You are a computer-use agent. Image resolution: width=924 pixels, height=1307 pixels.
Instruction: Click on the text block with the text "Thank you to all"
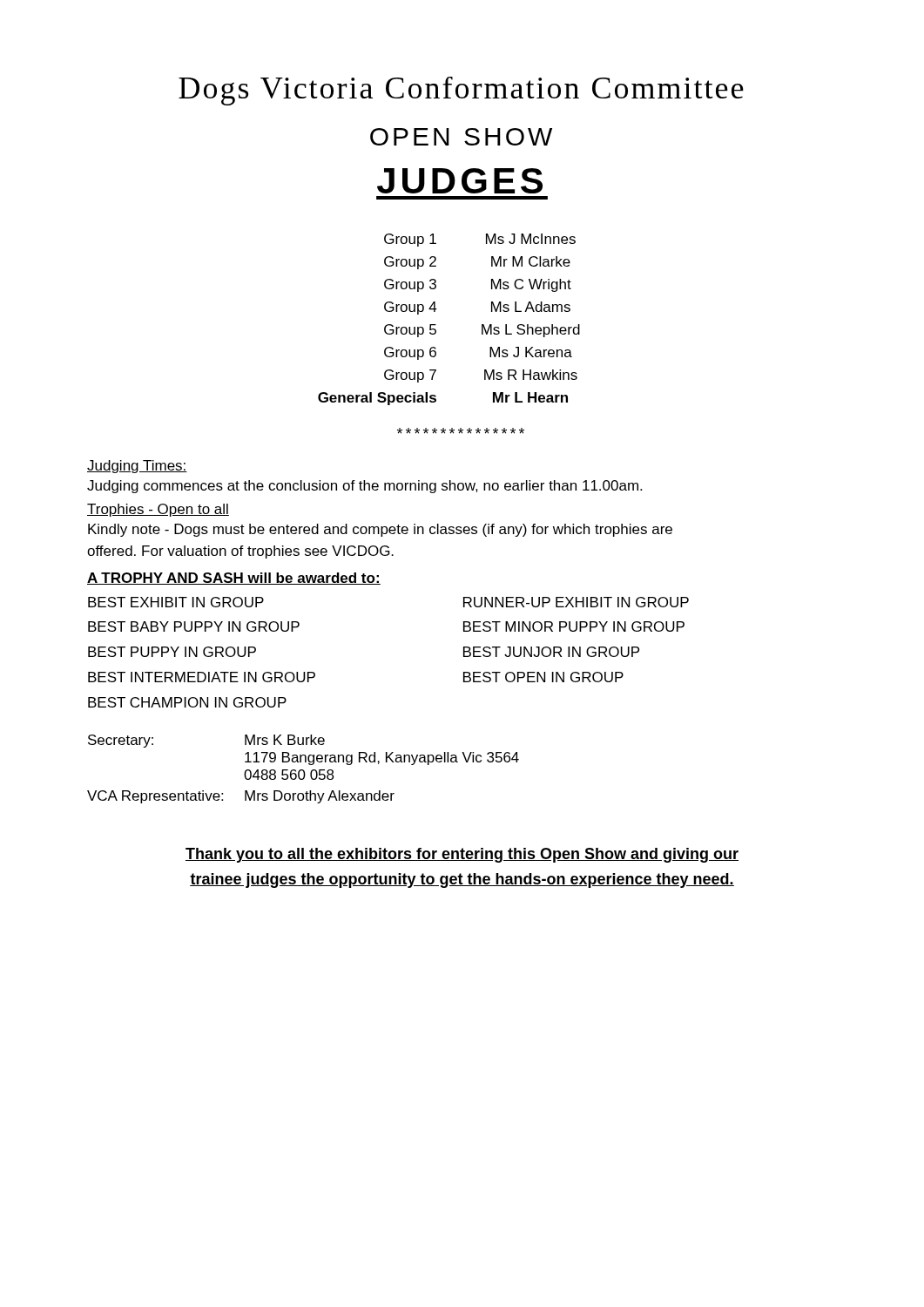click(x=462, y=866)
